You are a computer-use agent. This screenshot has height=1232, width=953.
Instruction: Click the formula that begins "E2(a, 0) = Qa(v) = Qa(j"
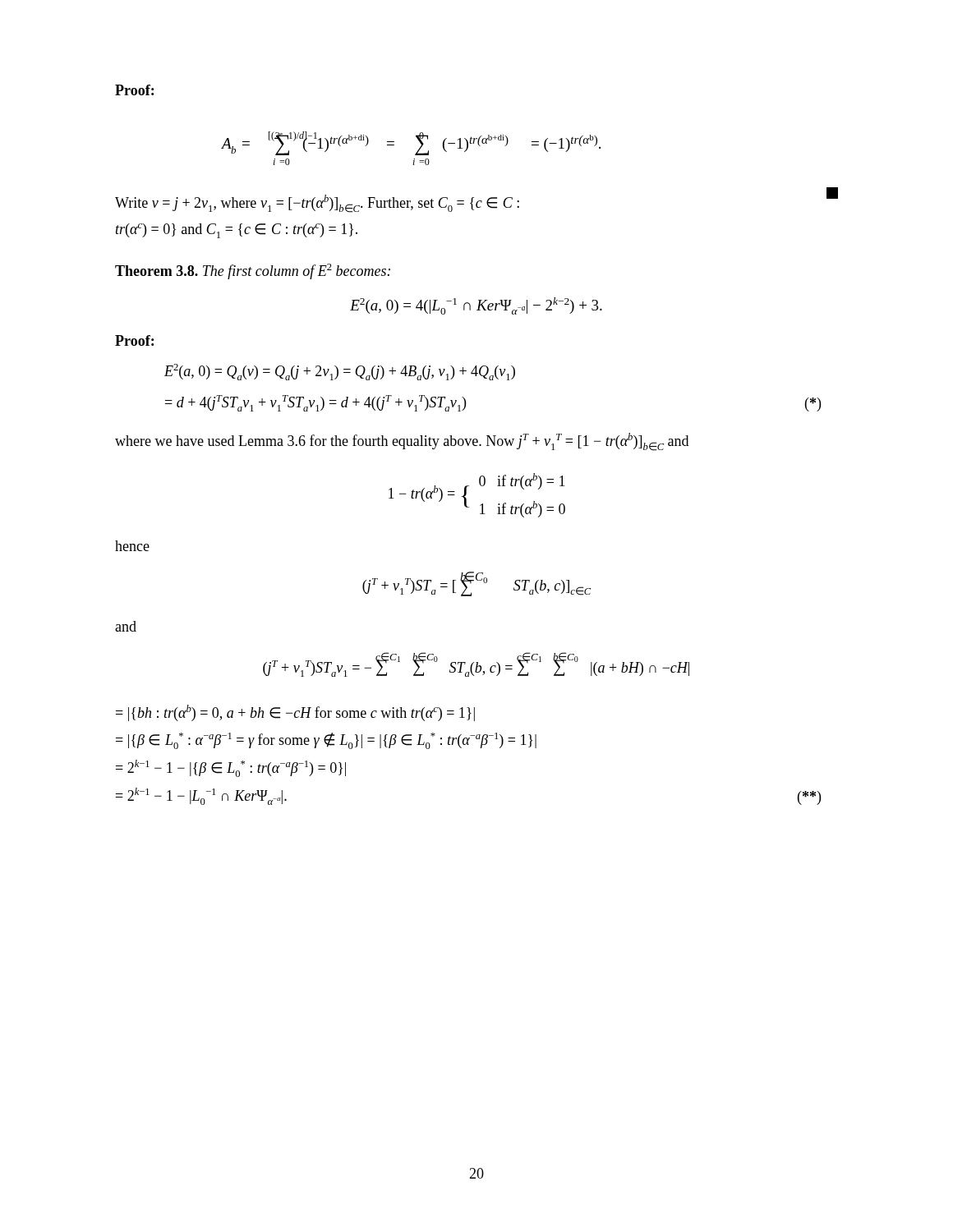click(340, 372)
